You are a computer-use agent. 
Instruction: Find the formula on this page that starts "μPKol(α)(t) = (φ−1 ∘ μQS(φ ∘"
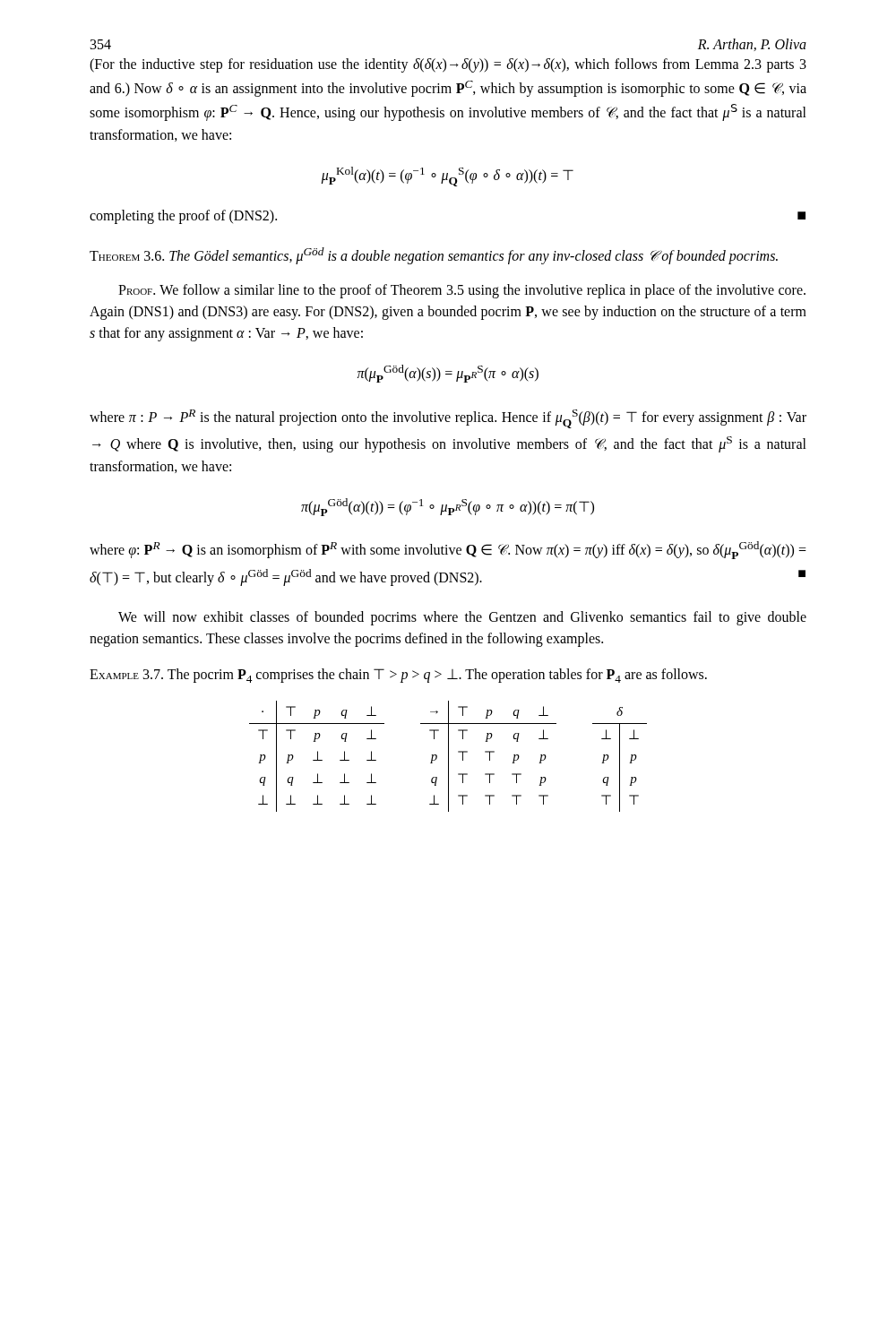pos(448,175)
